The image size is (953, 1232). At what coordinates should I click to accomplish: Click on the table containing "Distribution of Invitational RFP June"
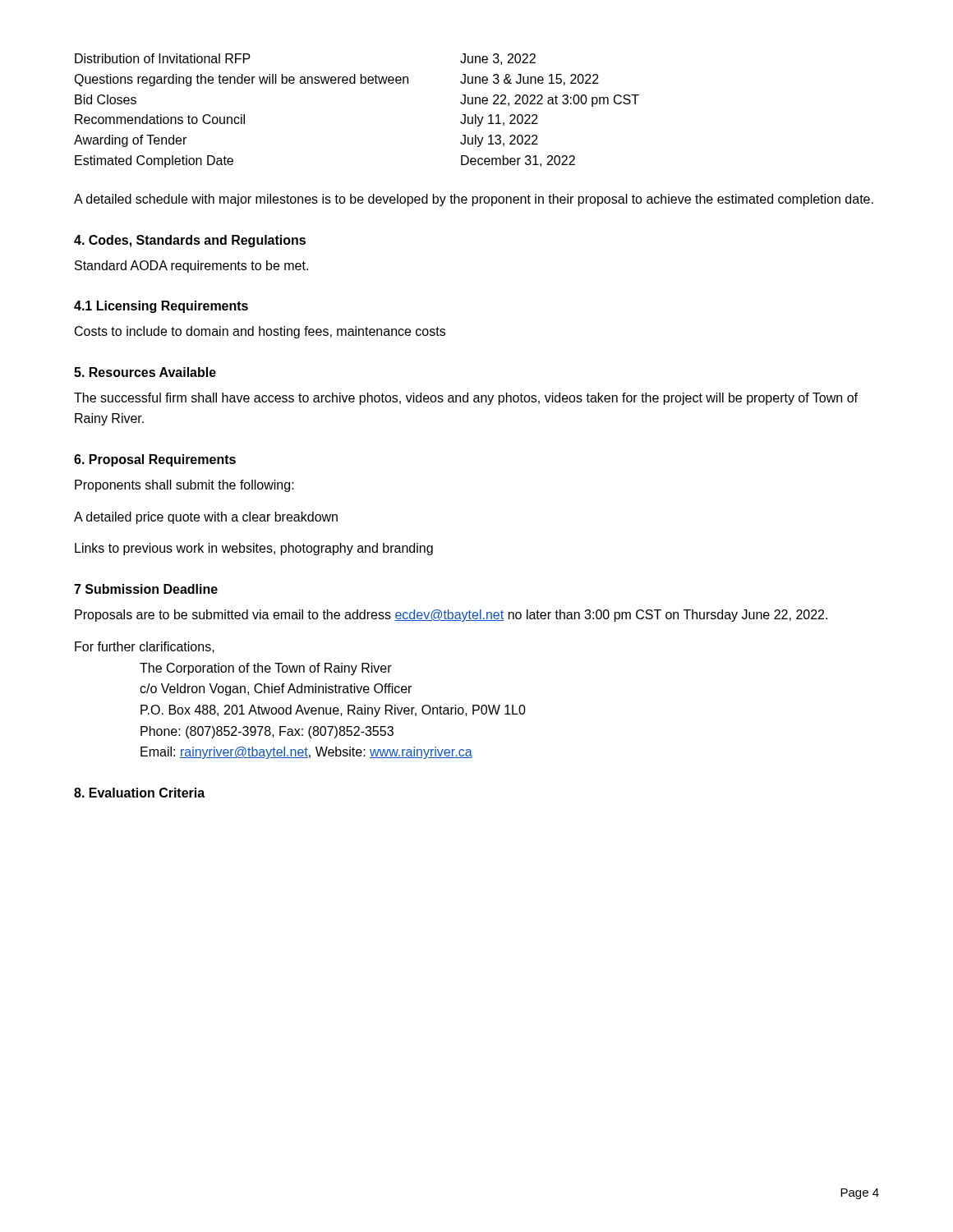[476, 110]
